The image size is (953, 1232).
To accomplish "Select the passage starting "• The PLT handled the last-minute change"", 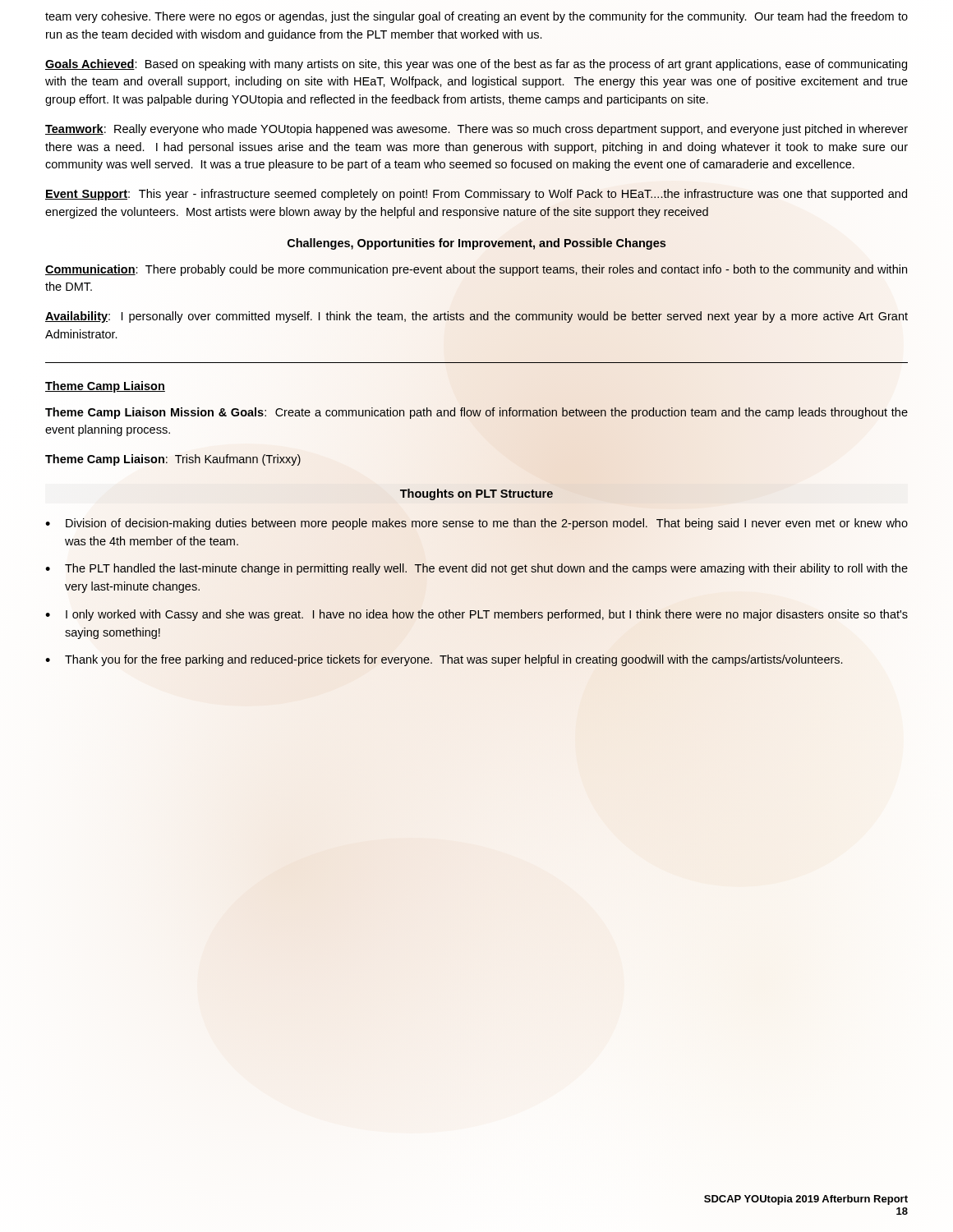I will click(x=476, y=578).
